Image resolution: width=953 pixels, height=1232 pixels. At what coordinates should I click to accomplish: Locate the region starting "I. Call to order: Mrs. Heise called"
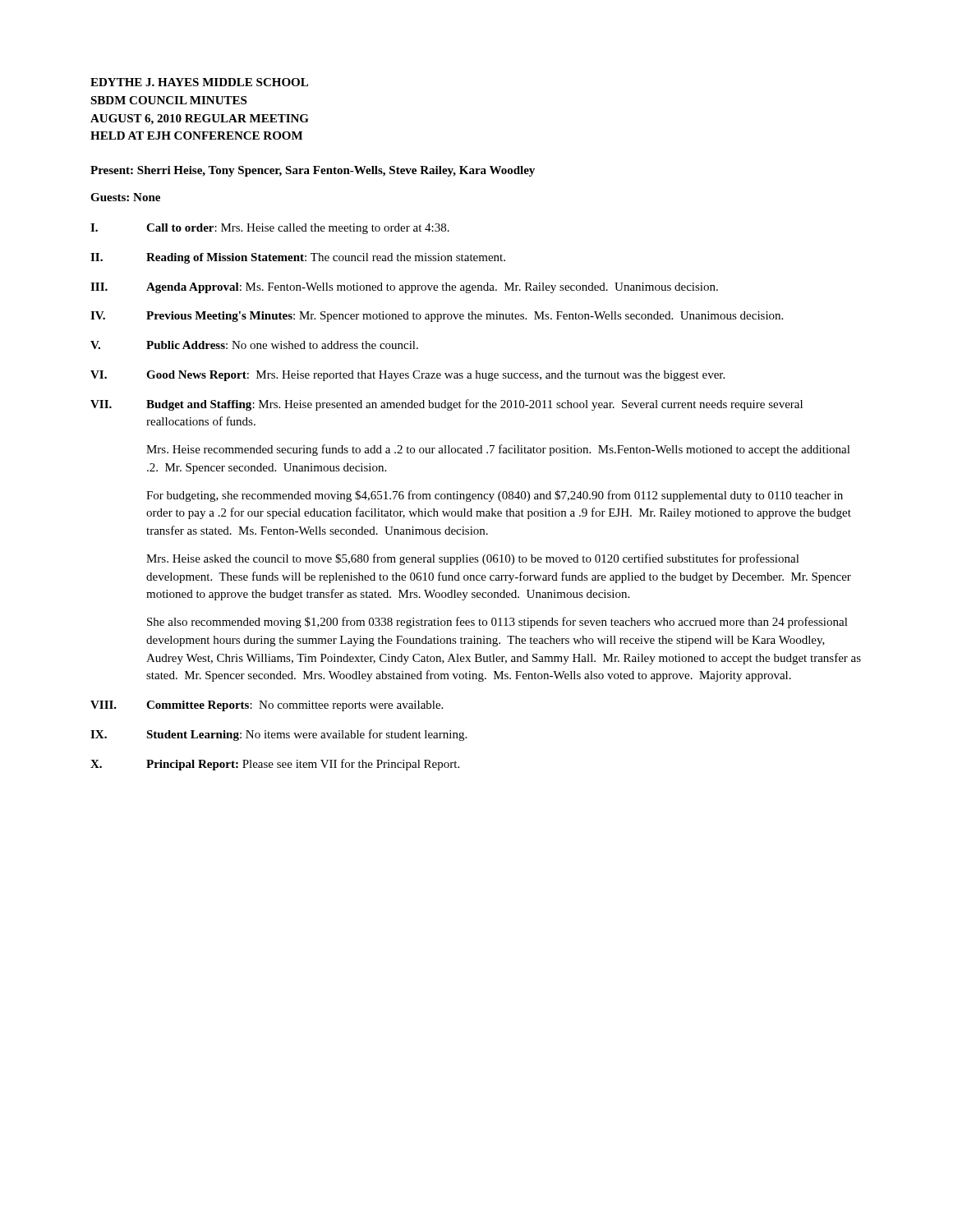tap(270, 229)
